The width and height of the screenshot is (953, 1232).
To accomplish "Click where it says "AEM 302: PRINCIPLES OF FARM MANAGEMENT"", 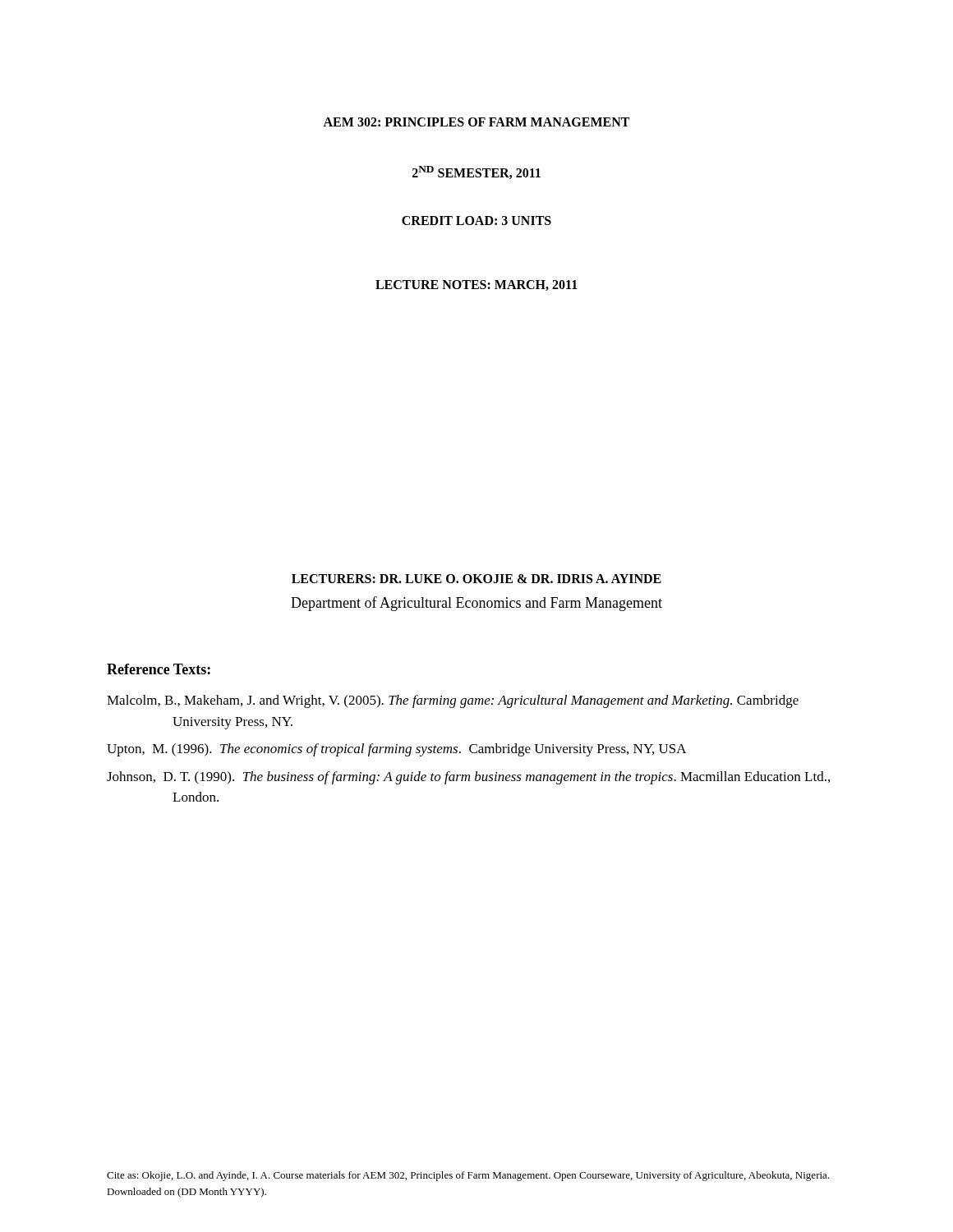I will pos(476,122).
